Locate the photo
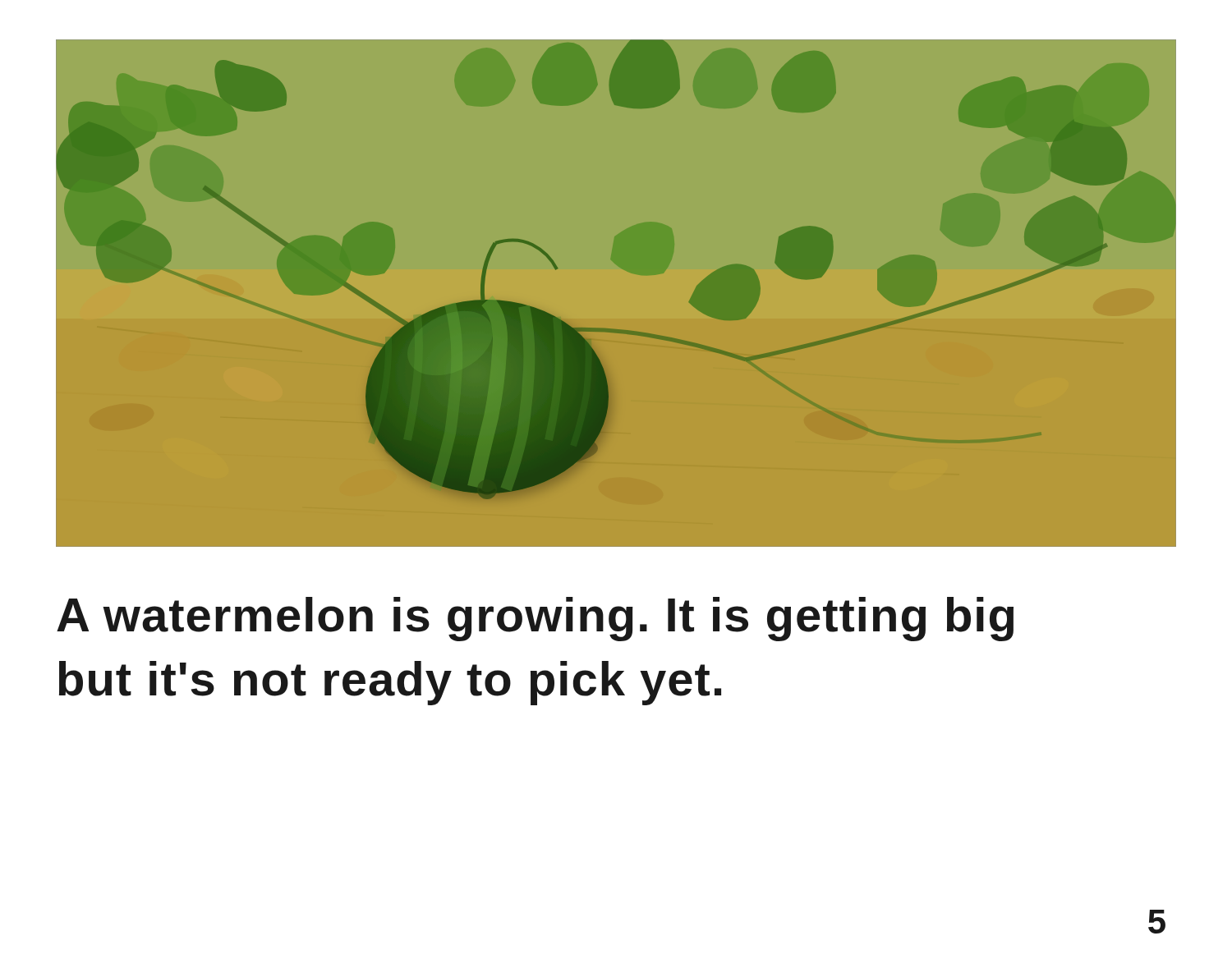The height and width of the screenshot is (968, 1232). (x=616, y=293)
